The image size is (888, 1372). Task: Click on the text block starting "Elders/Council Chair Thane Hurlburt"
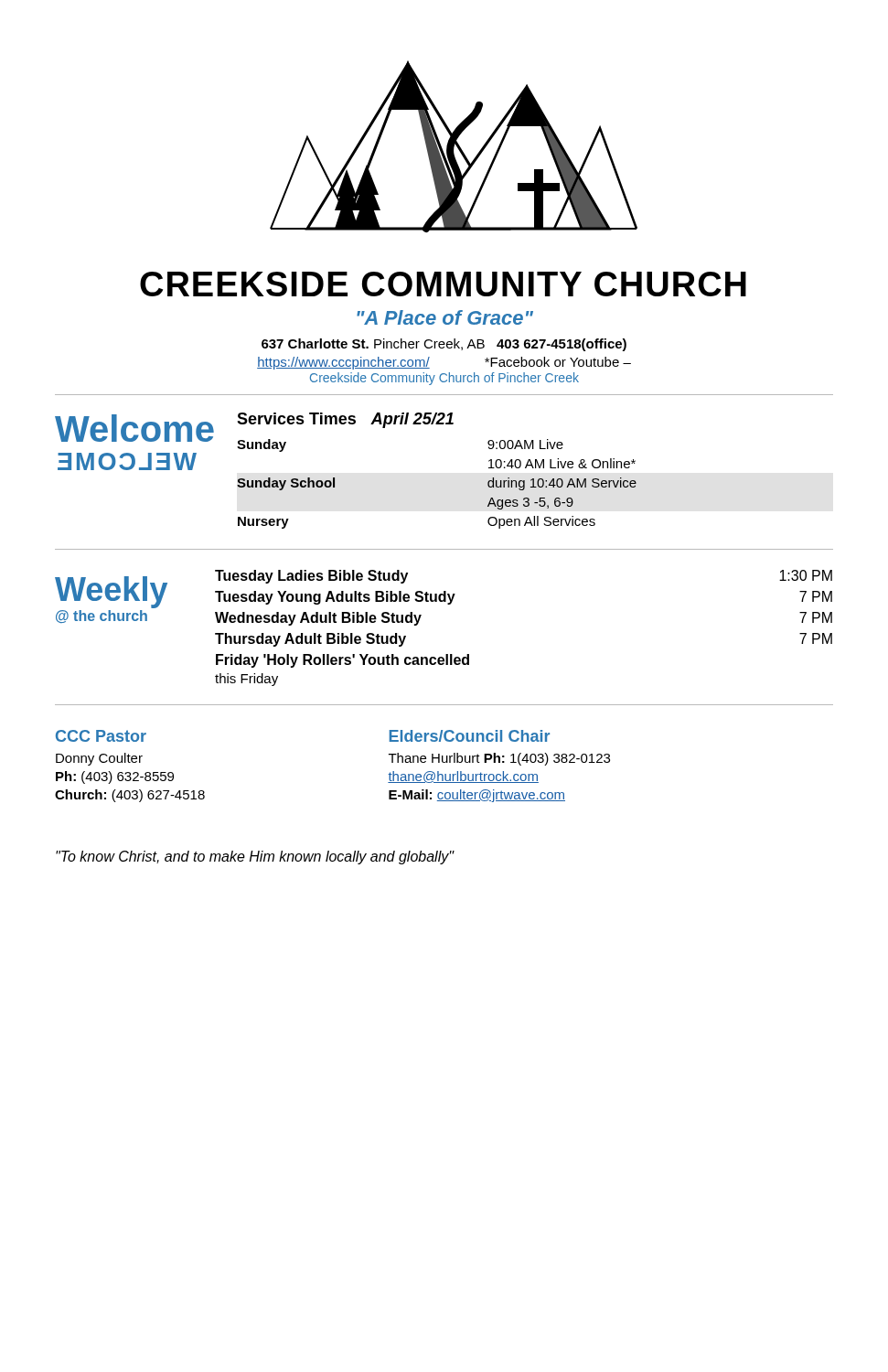611,765
